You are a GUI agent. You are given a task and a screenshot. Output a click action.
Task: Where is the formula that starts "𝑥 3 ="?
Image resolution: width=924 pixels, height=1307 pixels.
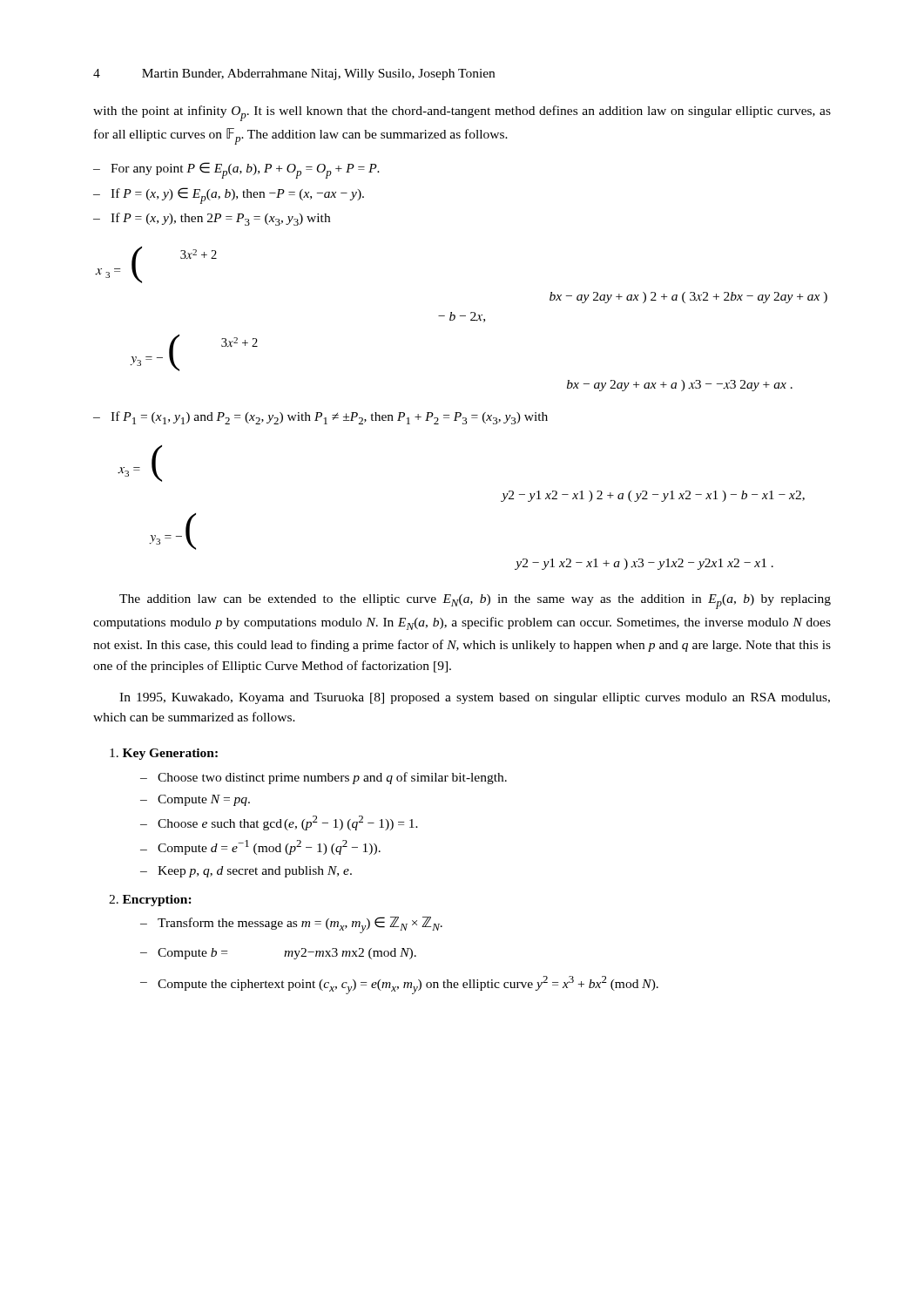[135, 264]
